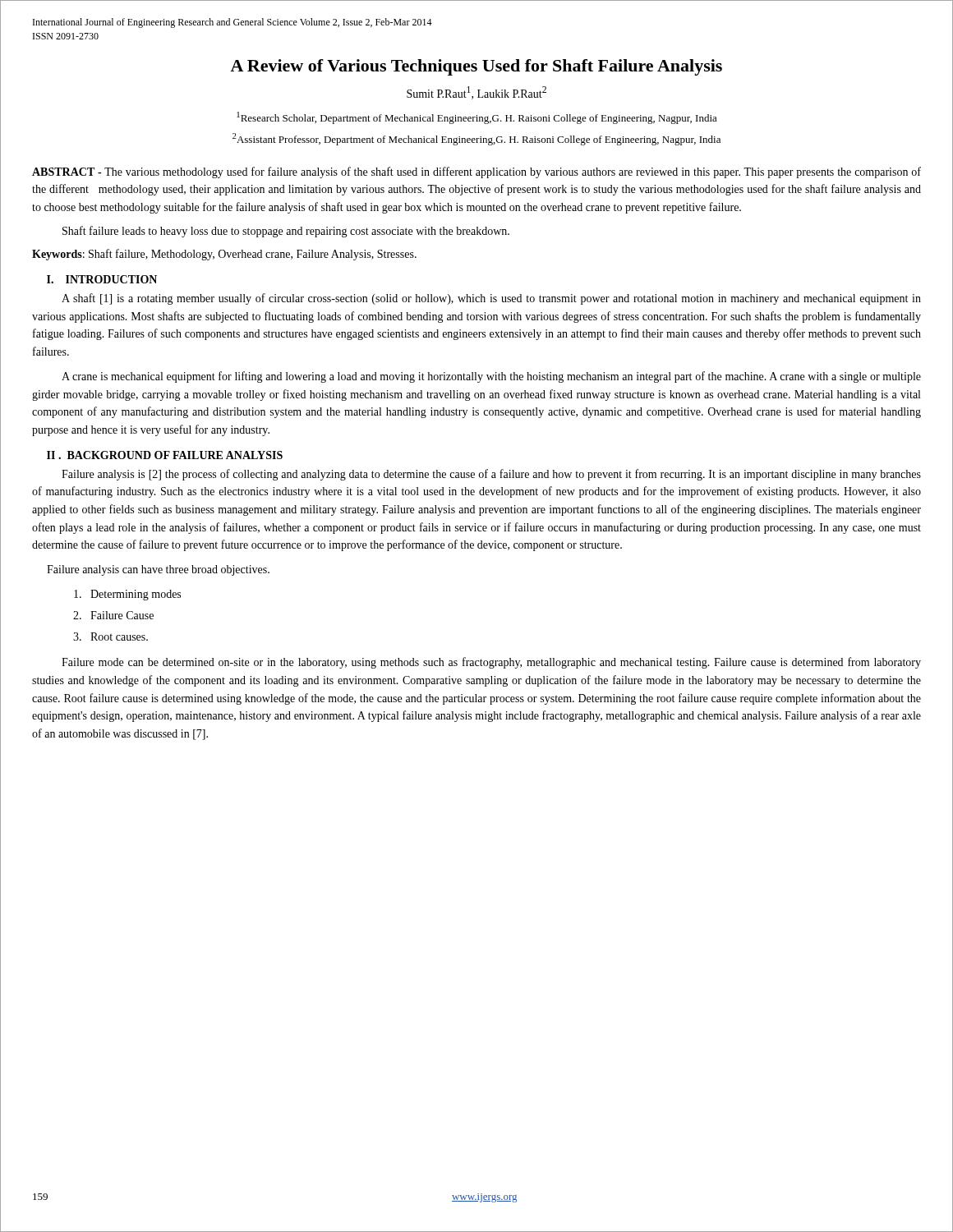Click on the region starting "Failure analysis can have three broad"

pos(158,570)
